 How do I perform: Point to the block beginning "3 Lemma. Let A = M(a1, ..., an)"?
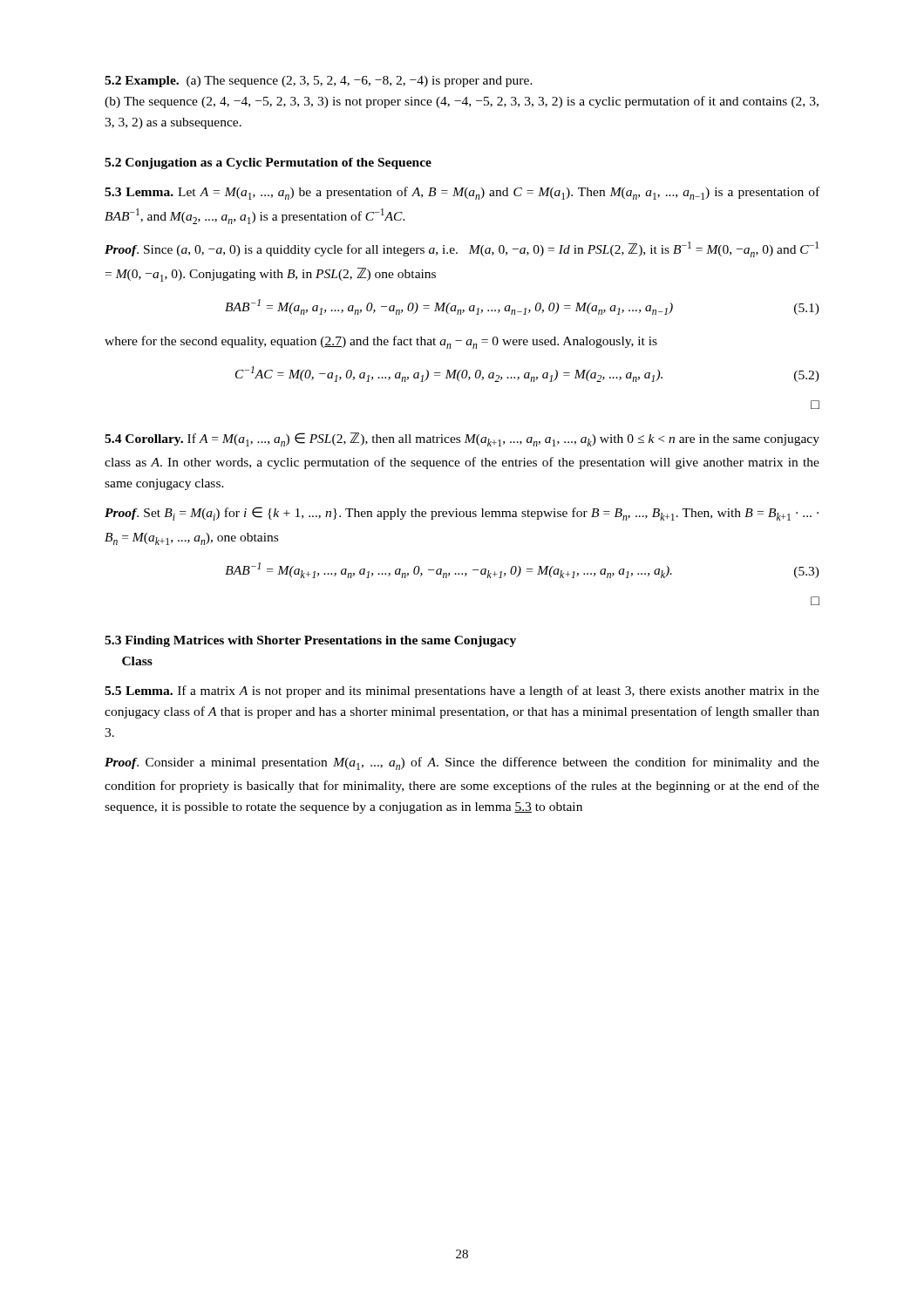[462, 206]
